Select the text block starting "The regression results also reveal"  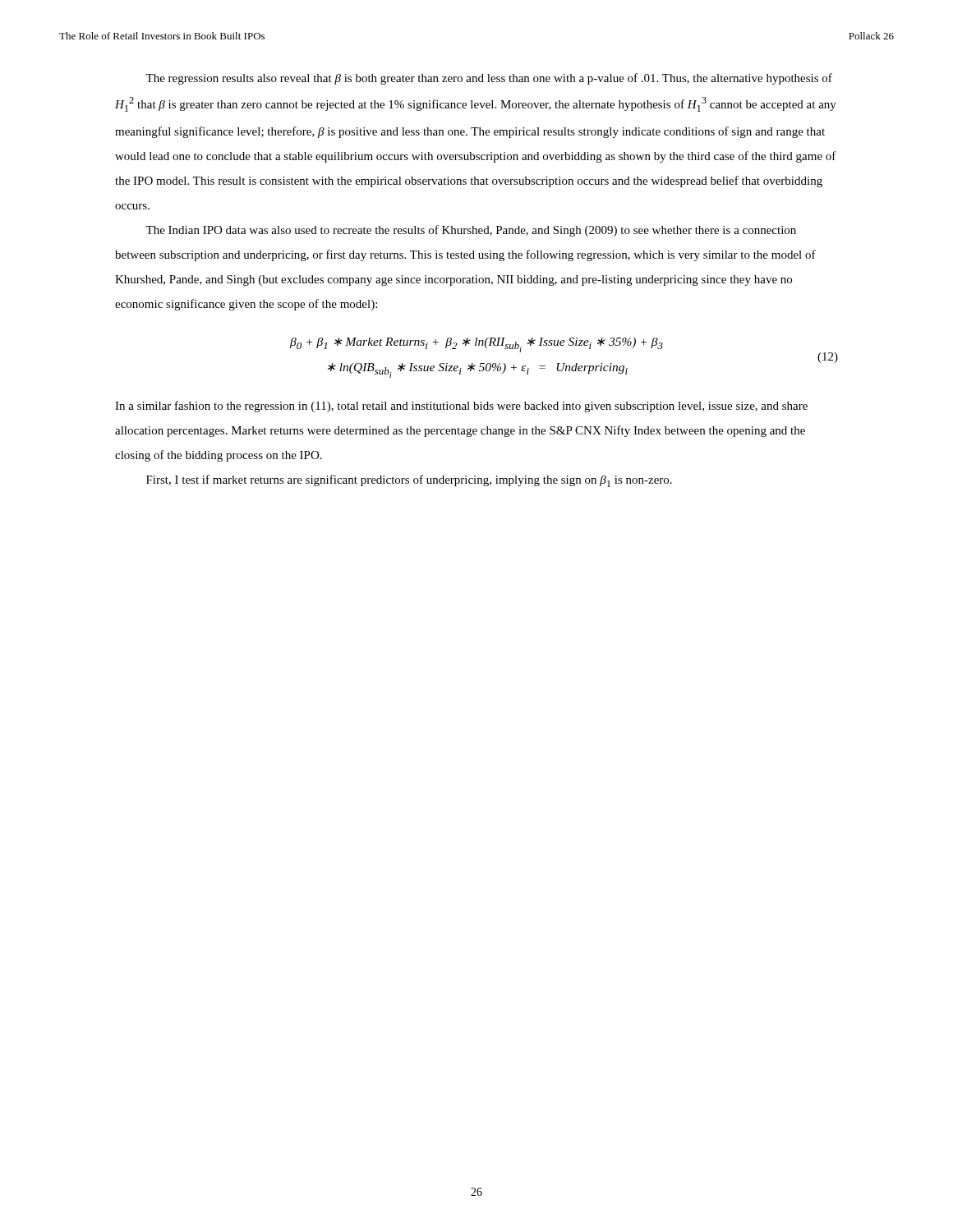(x=476, y=142)
